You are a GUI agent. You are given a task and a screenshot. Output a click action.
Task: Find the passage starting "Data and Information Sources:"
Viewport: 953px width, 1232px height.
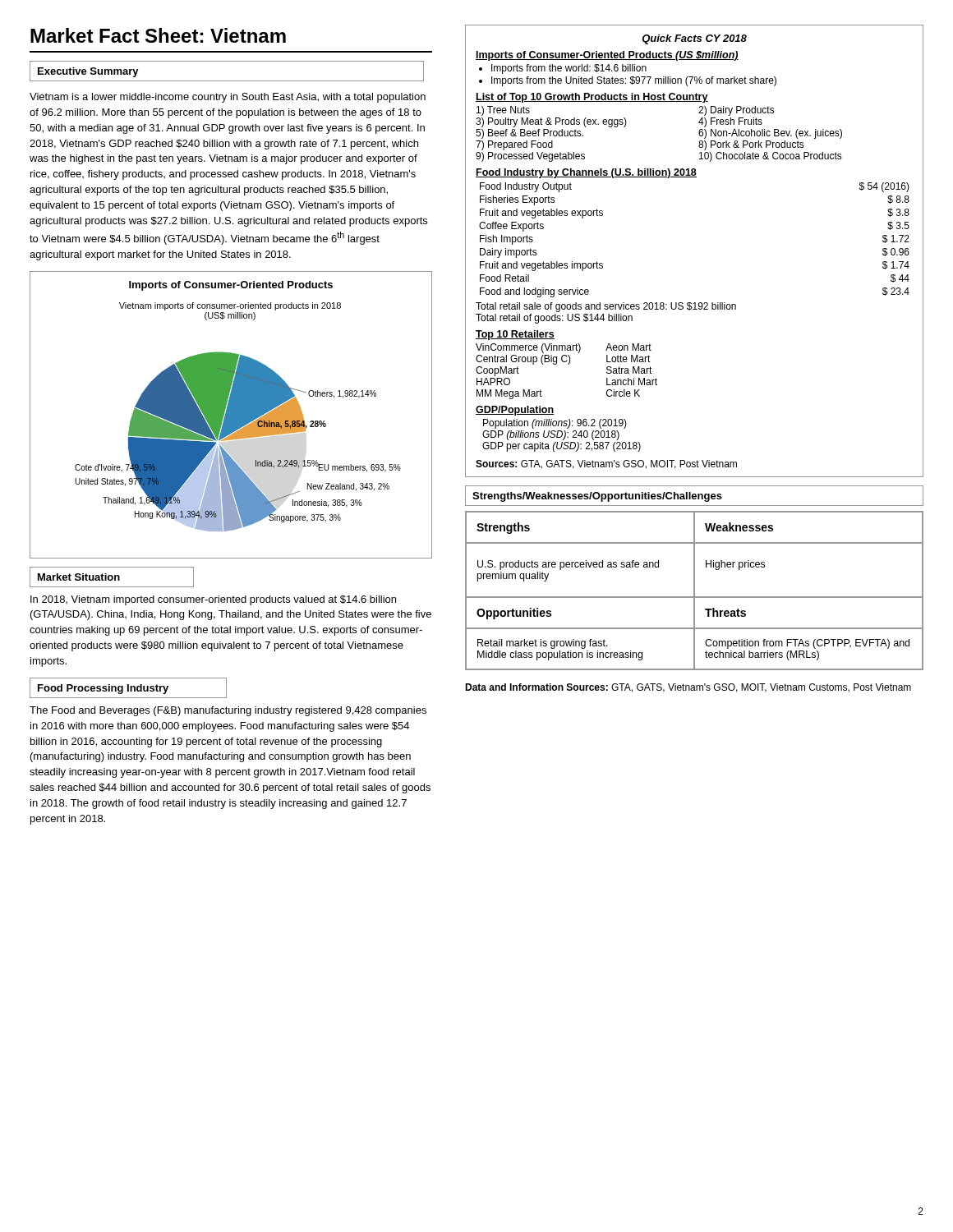pyautogui.click(x=694, y=687)
